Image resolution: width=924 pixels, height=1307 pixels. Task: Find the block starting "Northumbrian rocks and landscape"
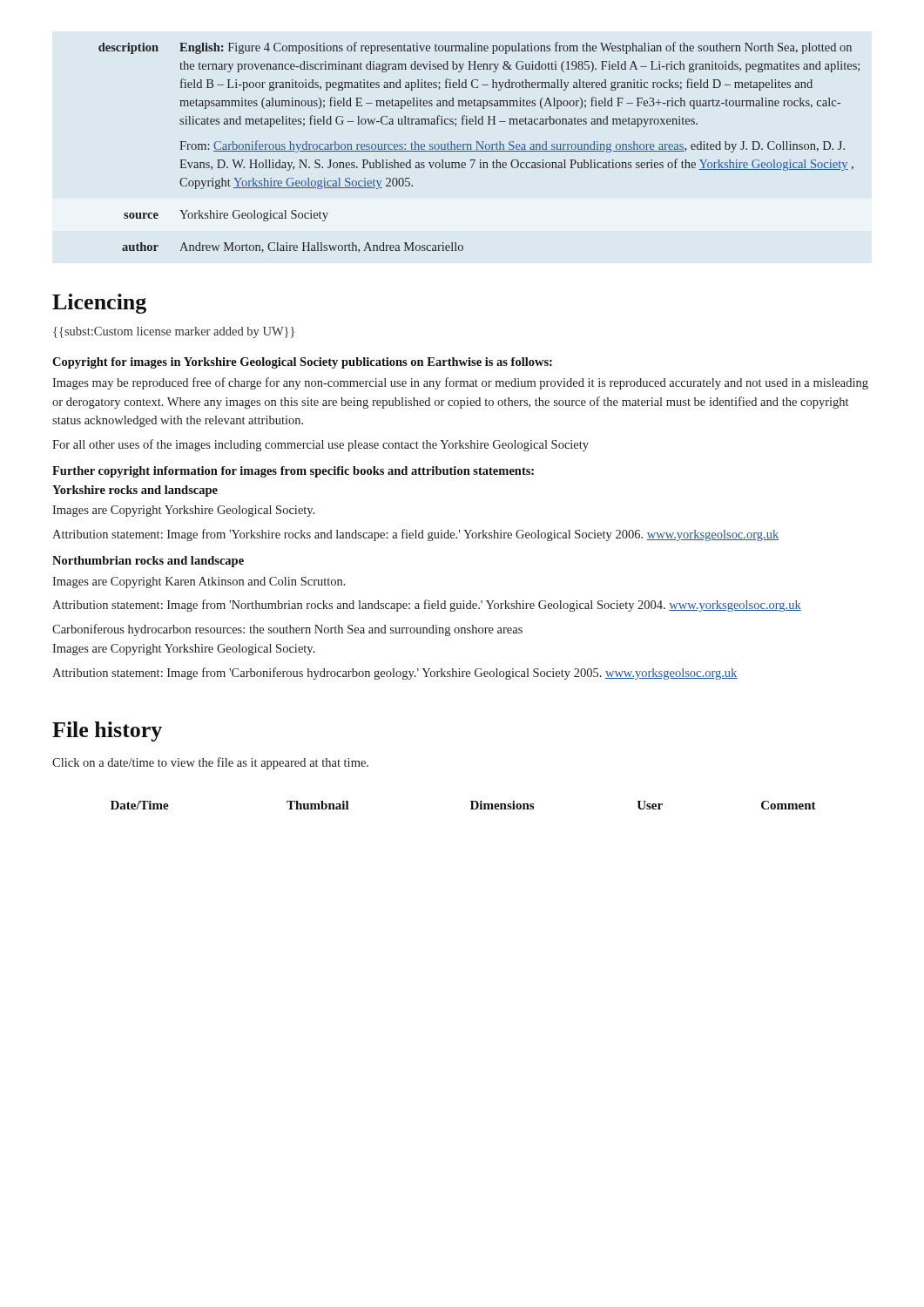tap(148, 562)
